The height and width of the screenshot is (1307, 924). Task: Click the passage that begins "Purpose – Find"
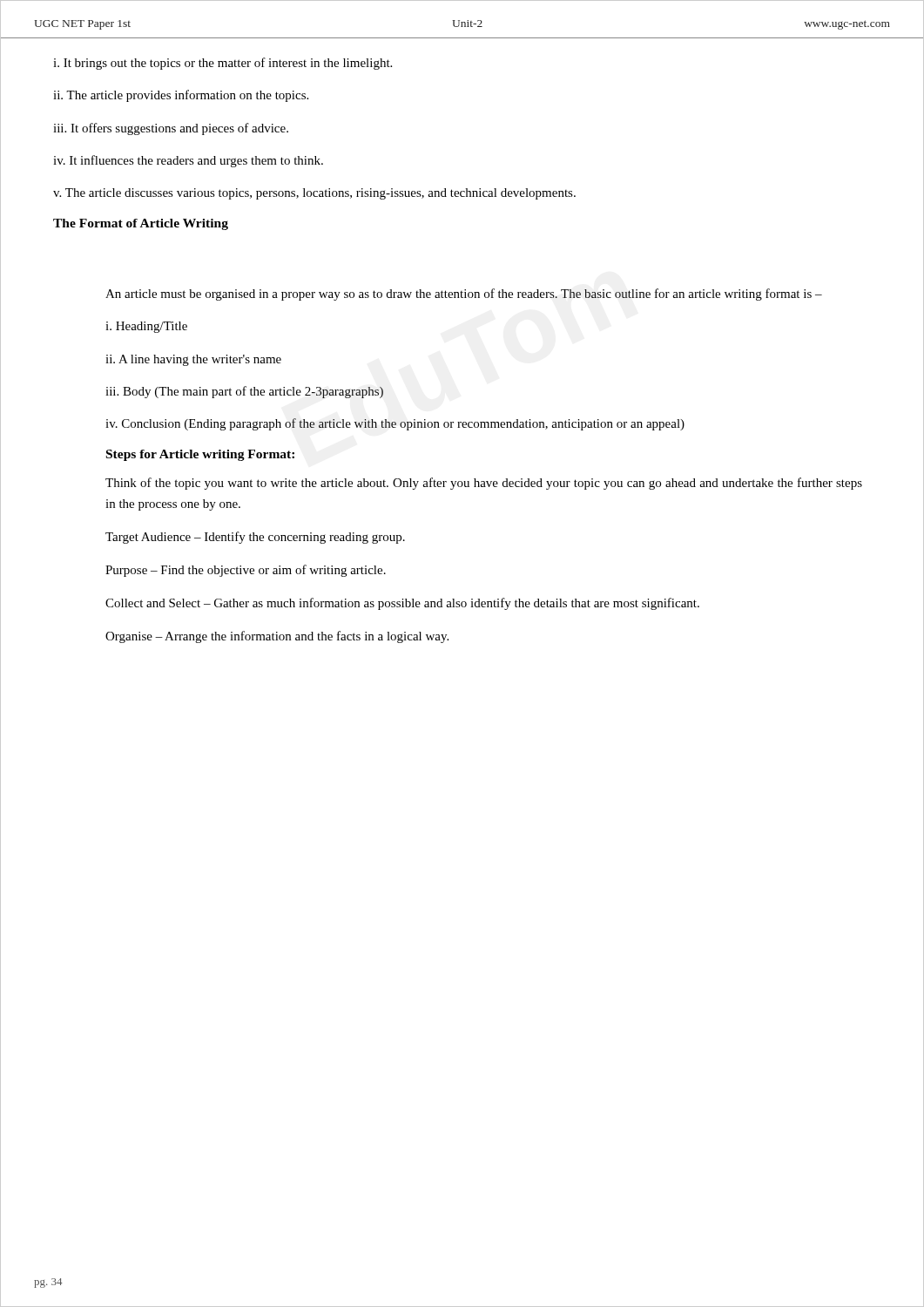click(246, 570)
